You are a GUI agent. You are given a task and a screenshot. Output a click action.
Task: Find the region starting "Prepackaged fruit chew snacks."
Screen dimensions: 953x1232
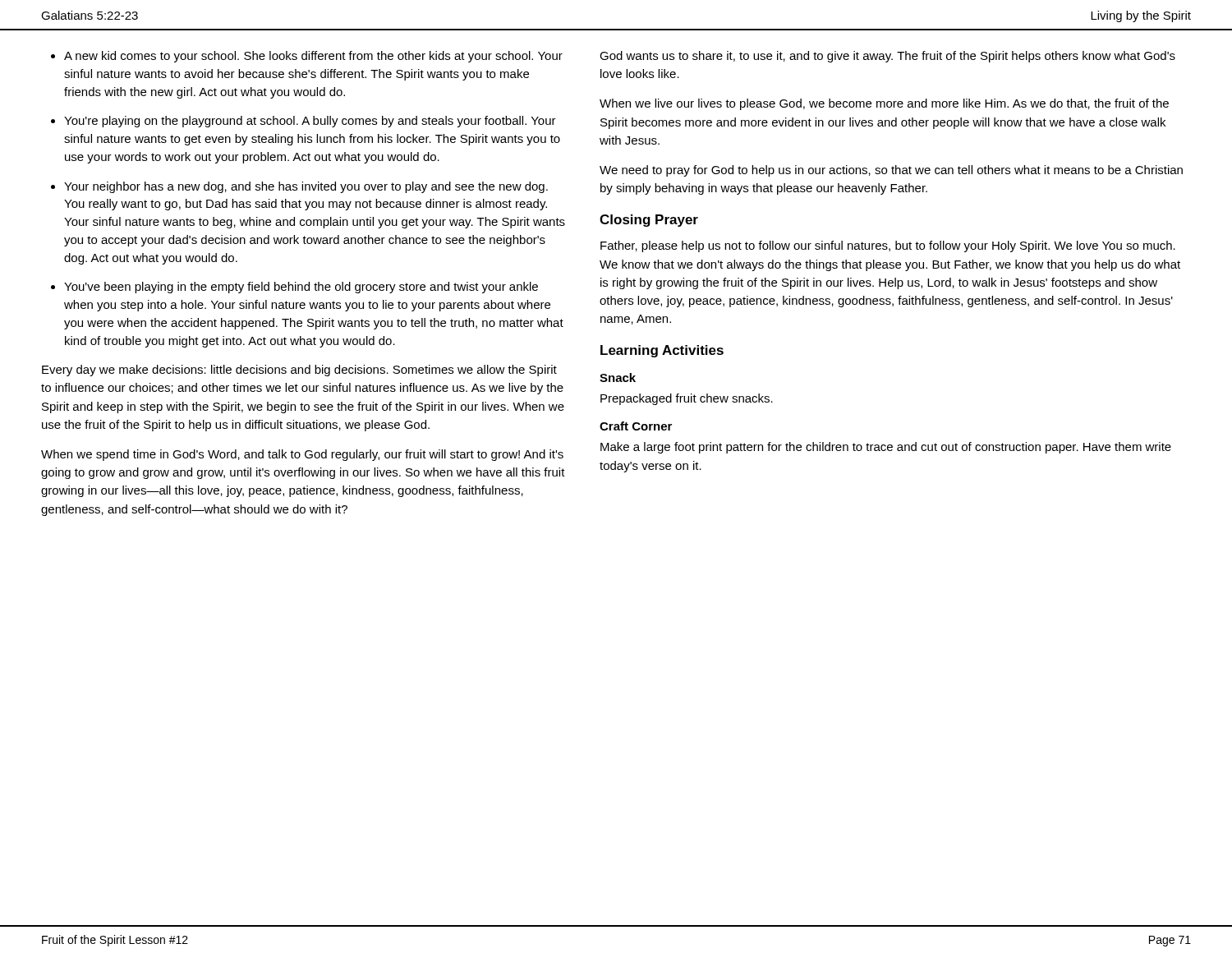(687, 398)
